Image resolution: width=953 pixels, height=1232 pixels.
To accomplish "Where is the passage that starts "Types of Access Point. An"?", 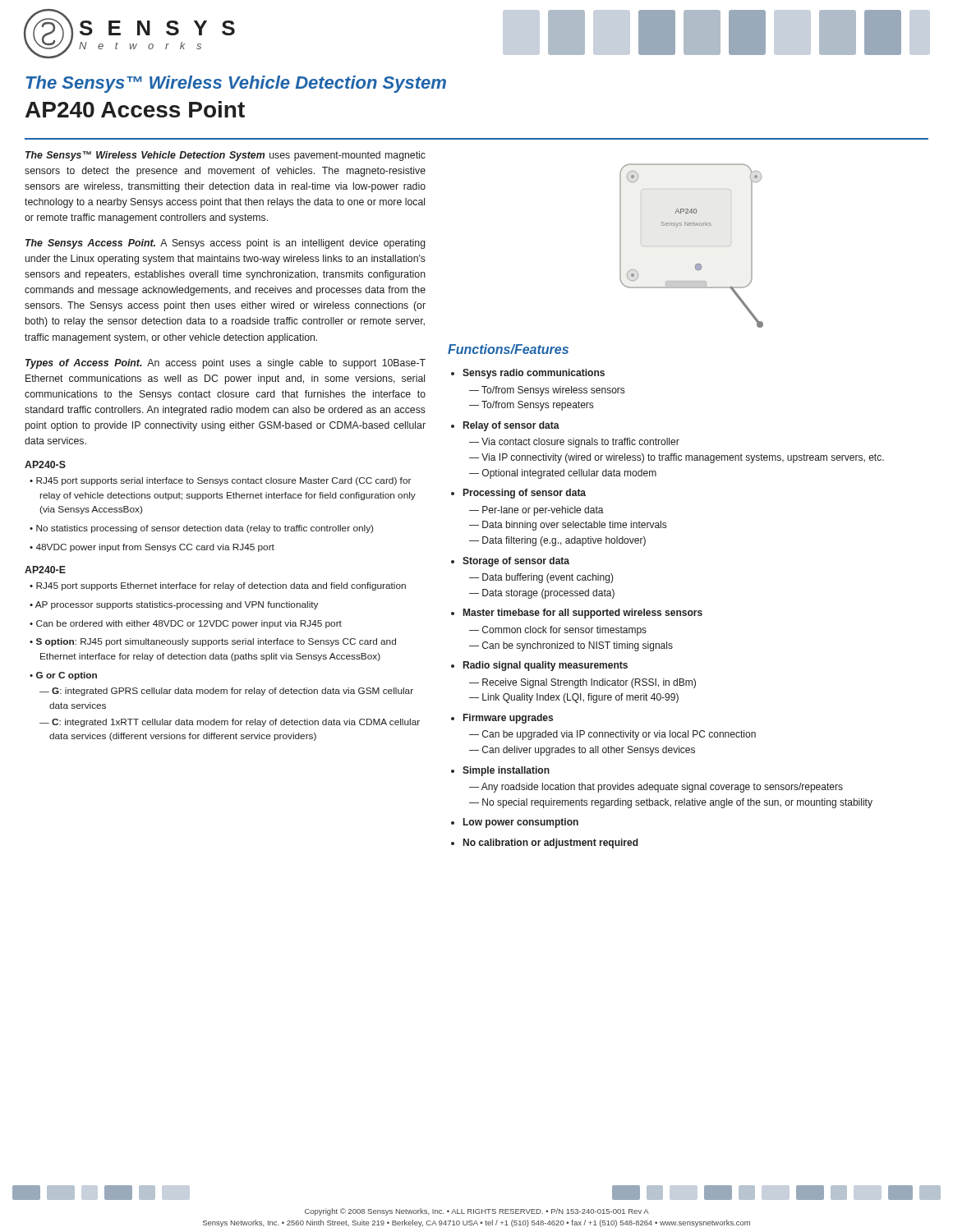I will (x=225, y=402).
